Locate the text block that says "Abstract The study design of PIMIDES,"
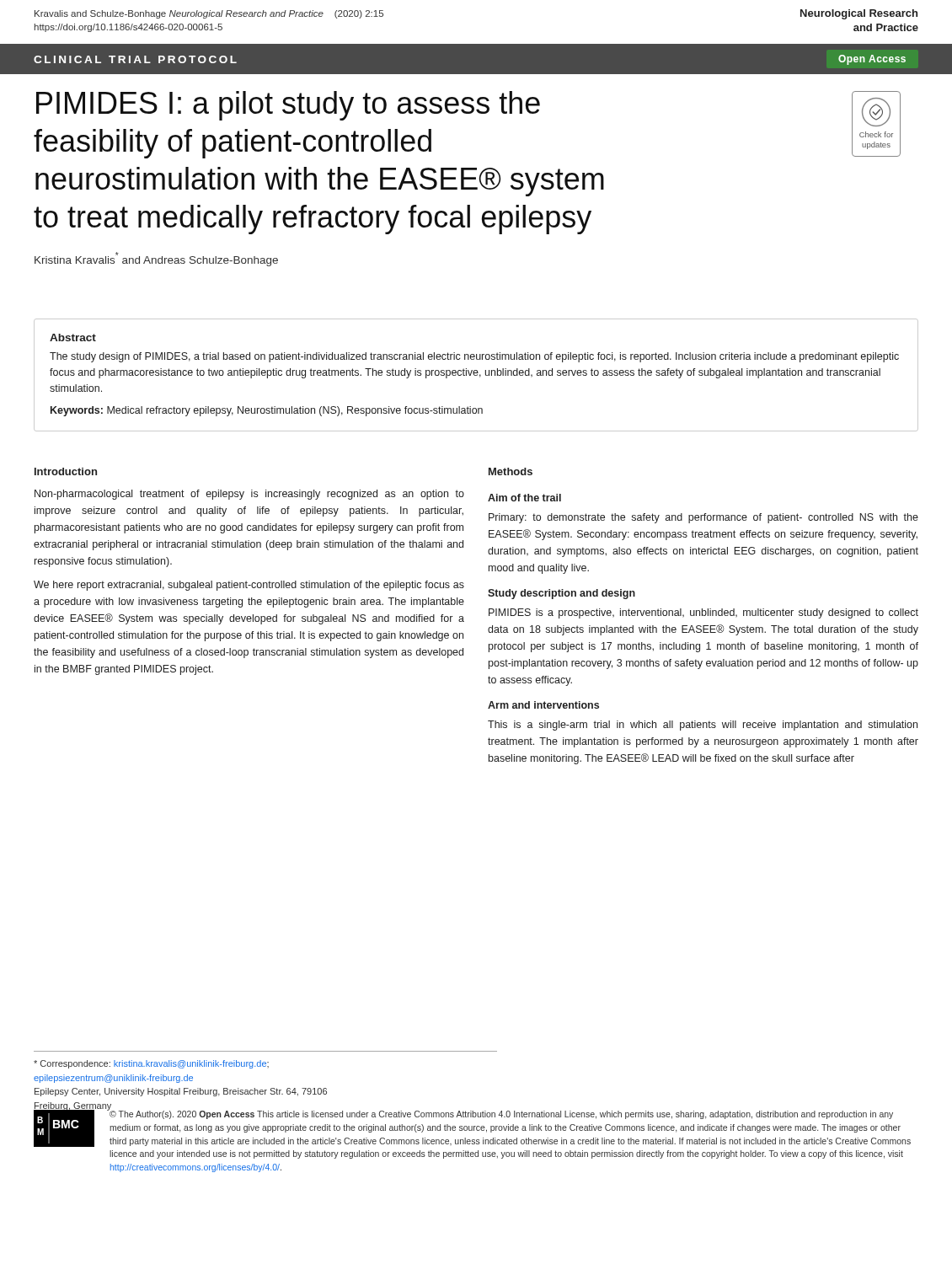The width and height of the screenshot is (952, 1264). point(476,375)
